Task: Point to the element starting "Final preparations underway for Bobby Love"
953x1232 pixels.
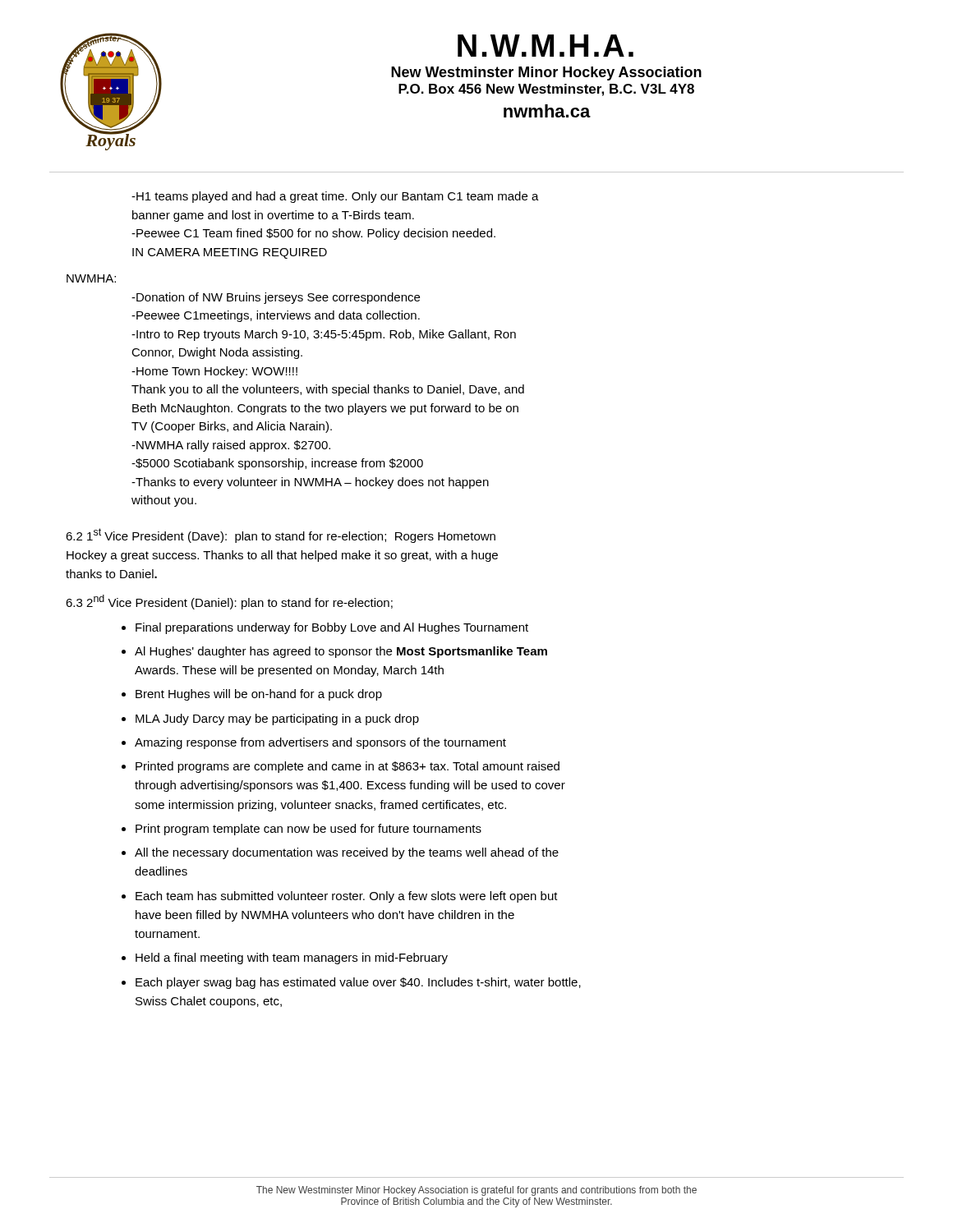Action: point(332,627)
